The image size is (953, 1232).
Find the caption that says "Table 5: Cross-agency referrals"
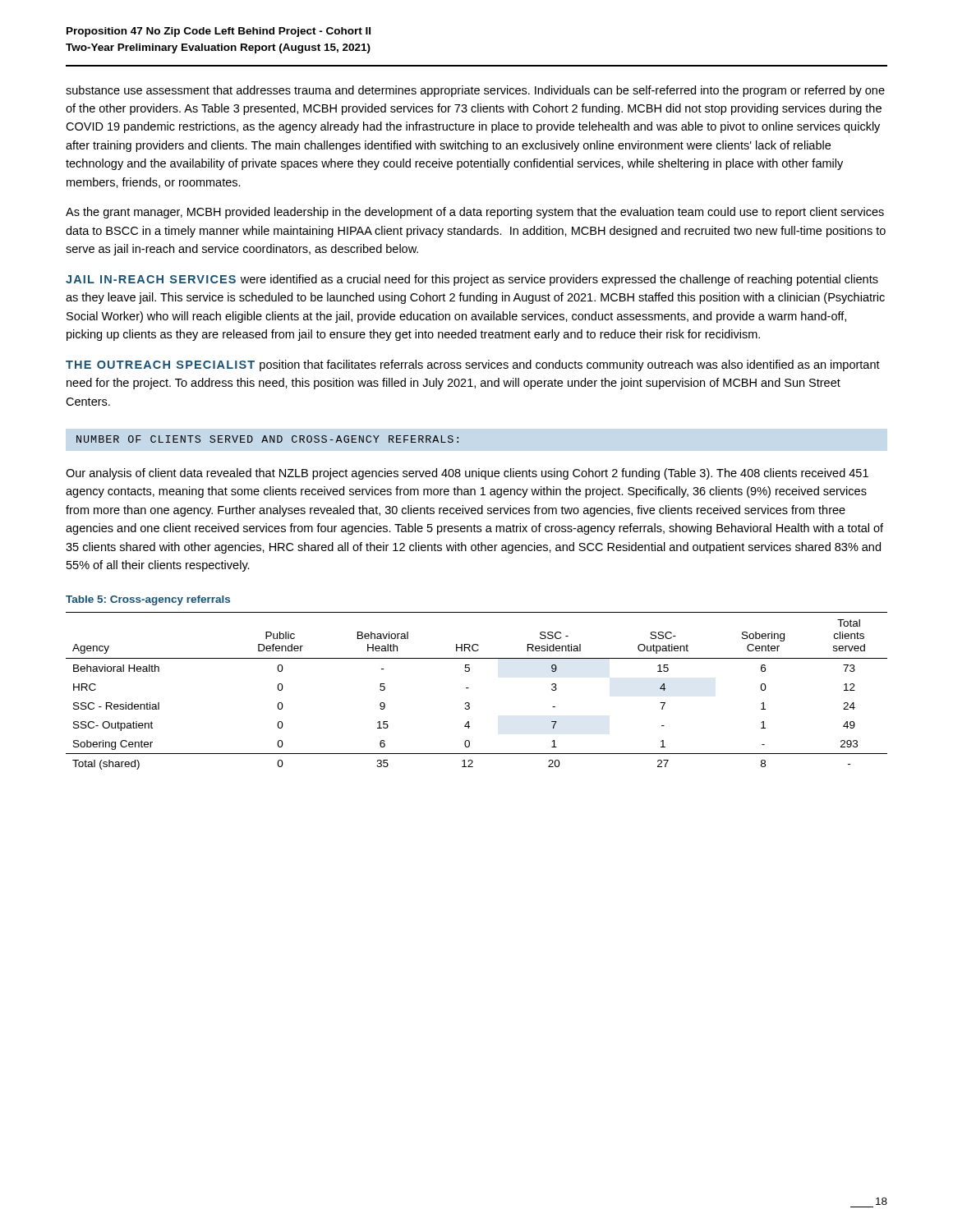[x=148, y=599]
